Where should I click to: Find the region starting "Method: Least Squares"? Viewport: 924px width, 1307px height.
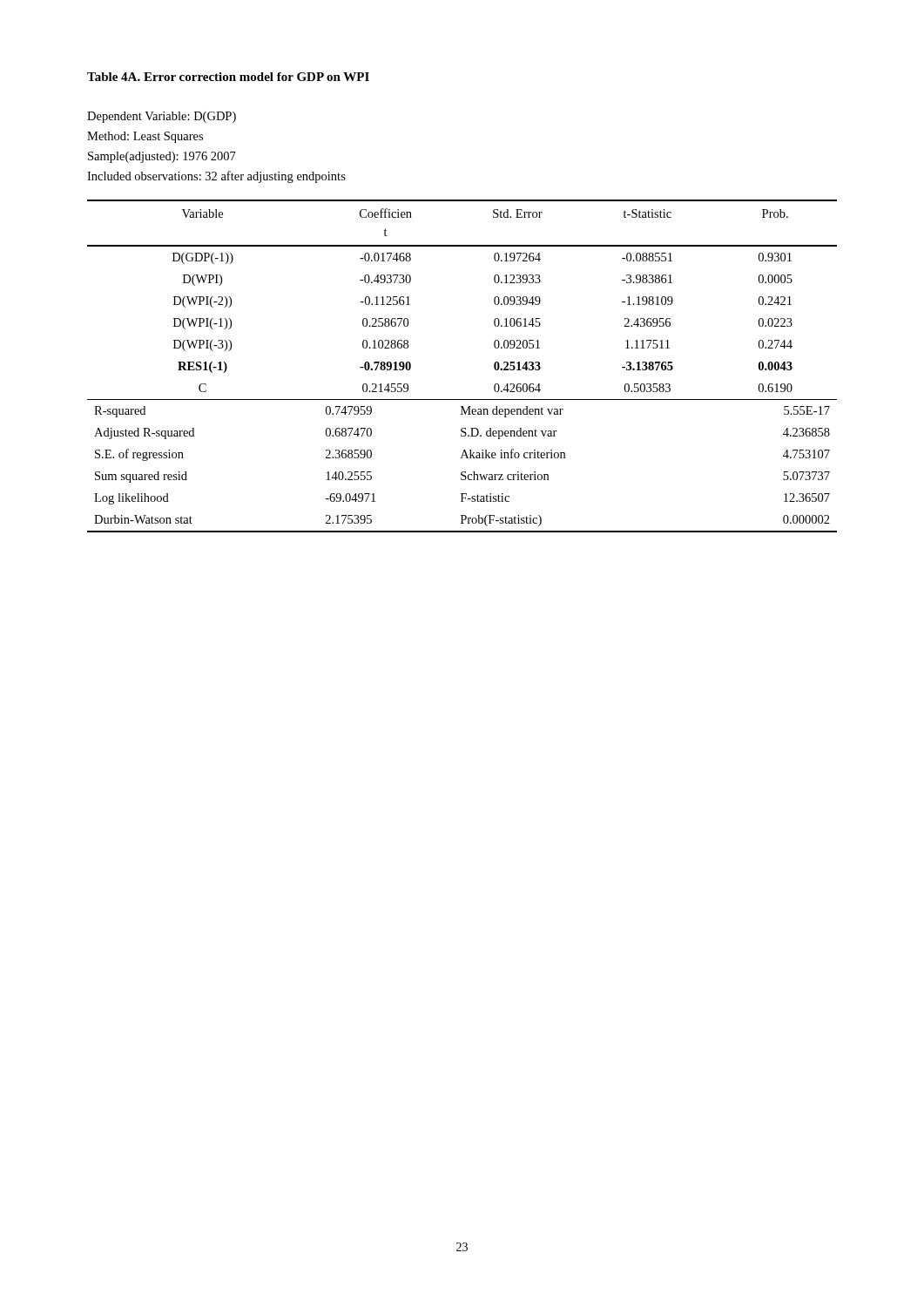(x=145, y=136)
